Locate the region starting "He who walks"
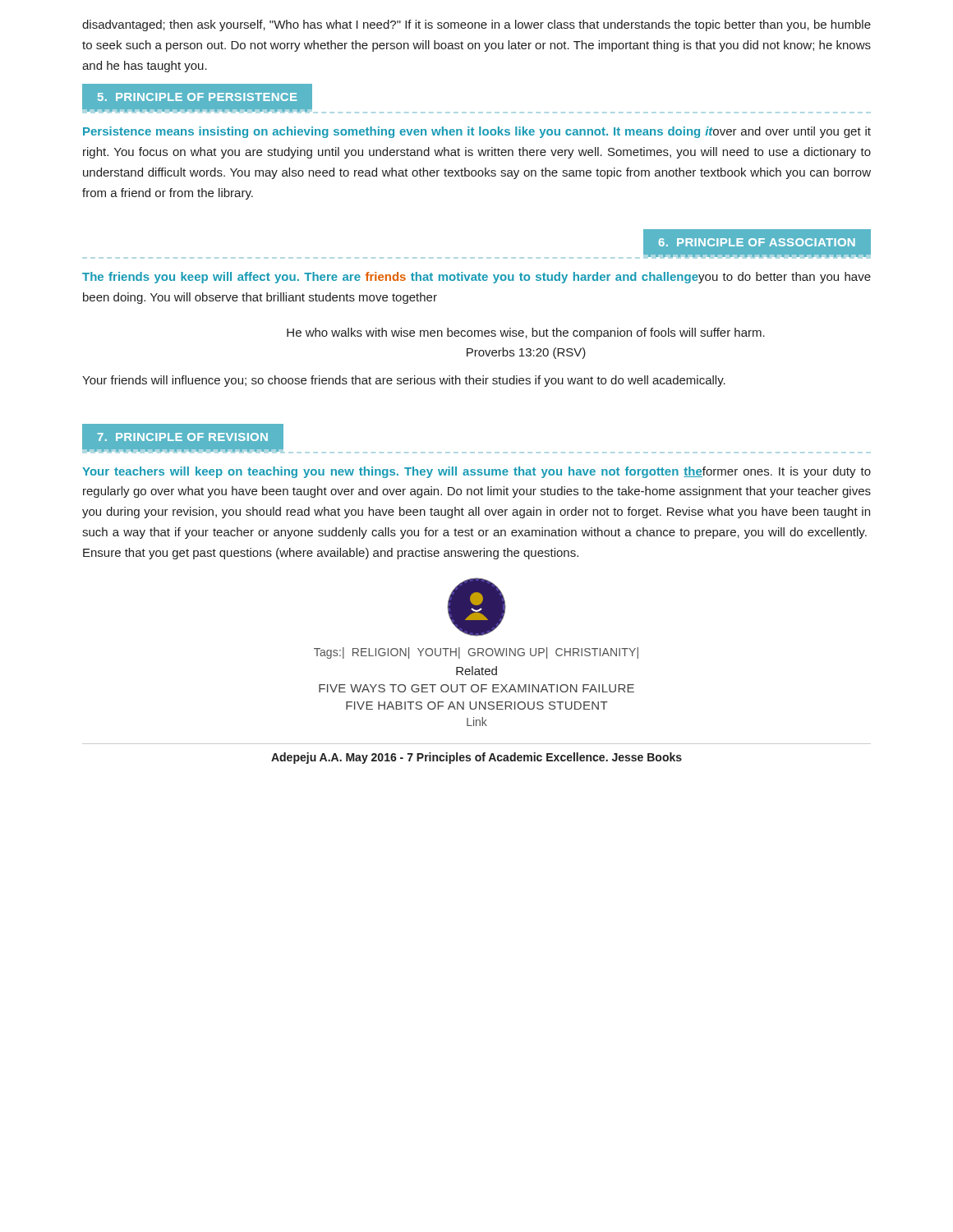953x1232 pixels. click(x=526, y=342)
